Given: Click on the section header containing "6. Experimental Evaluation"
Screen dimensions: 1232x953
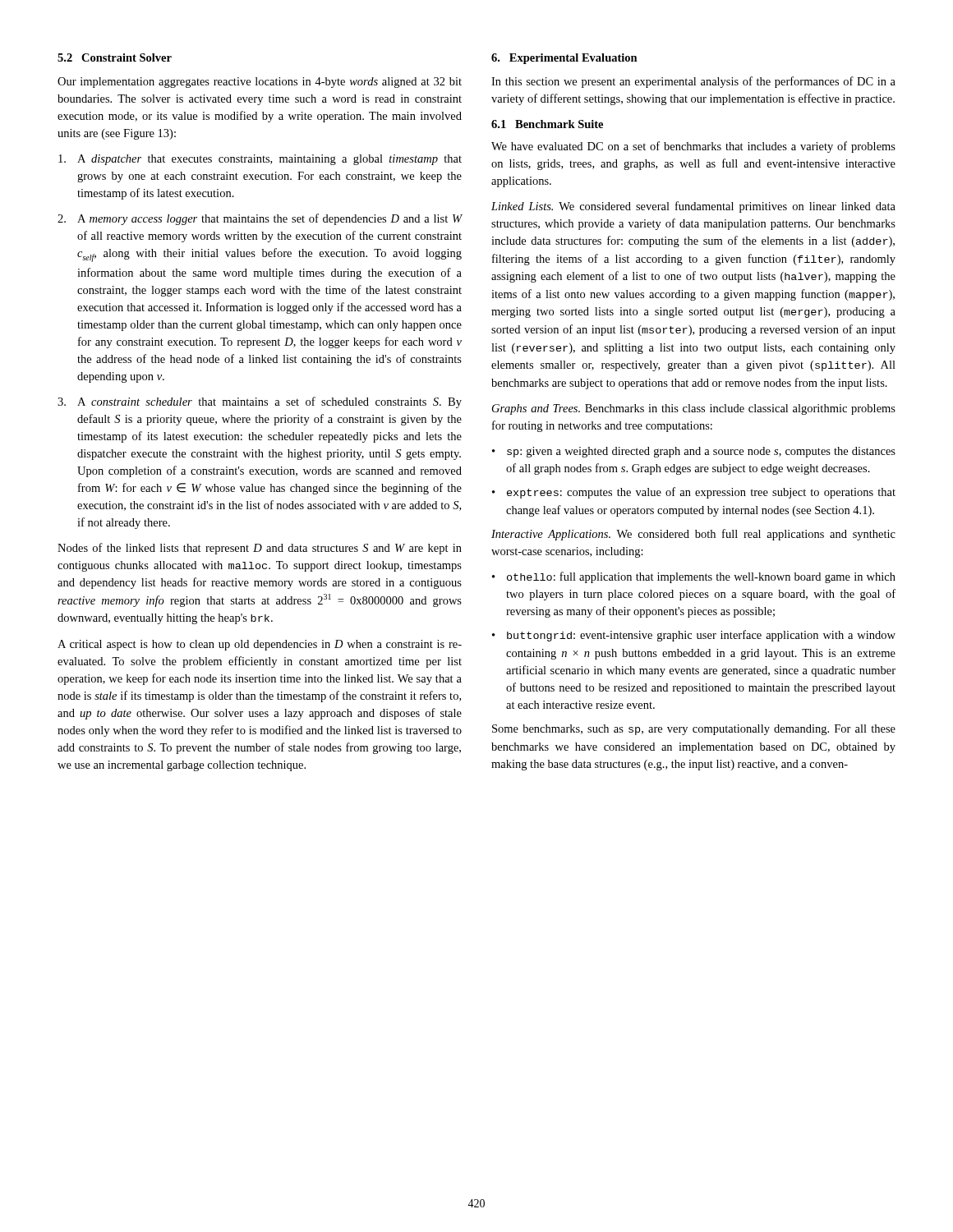Looking at the screenshot, I should tap(564, 57).
